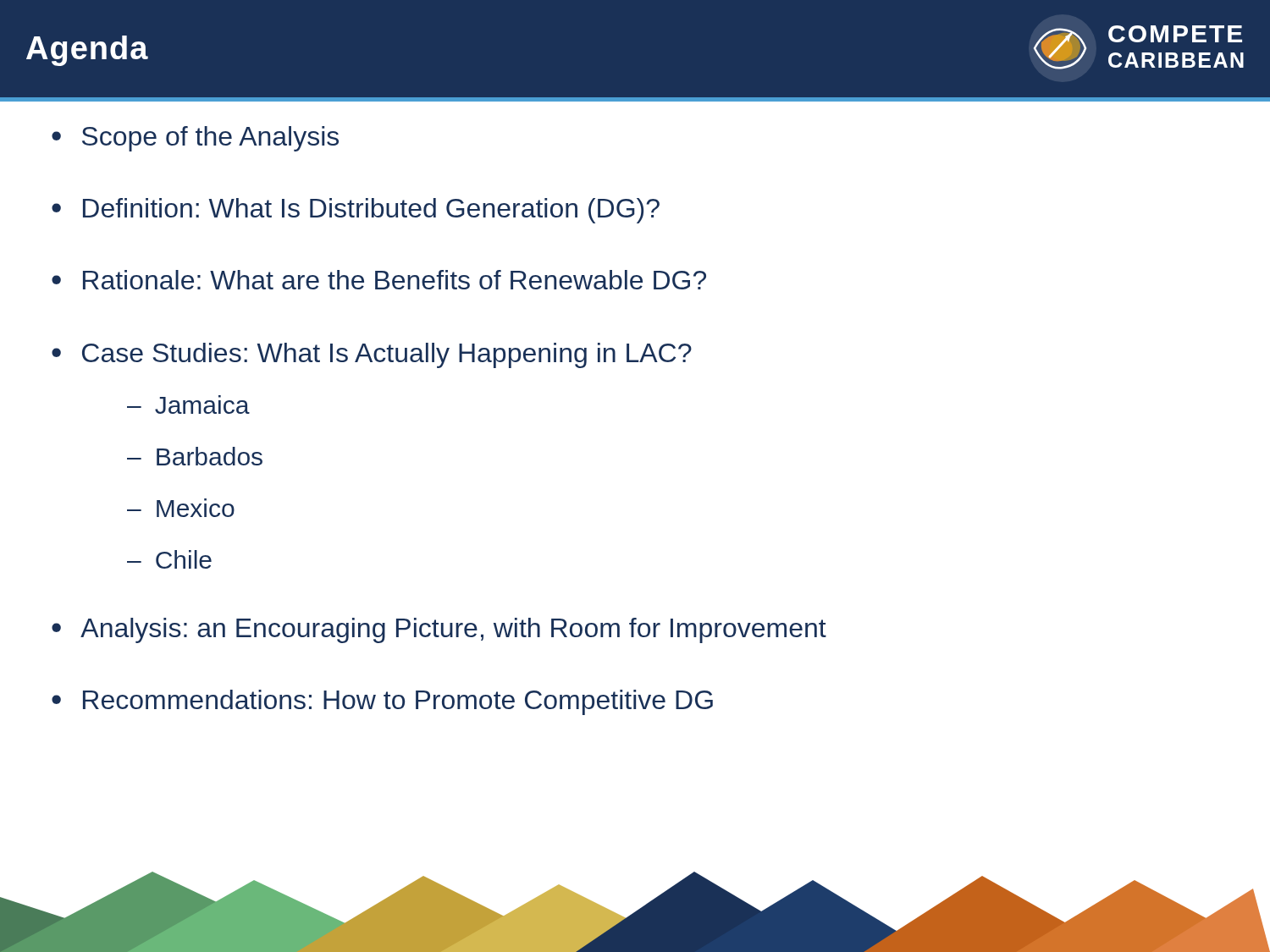Navigate to the block starting "• Analysis: an Encouraging Picture, with Room for"
This screenshot has width=1270, height=952.
click(x=438, y=628)
